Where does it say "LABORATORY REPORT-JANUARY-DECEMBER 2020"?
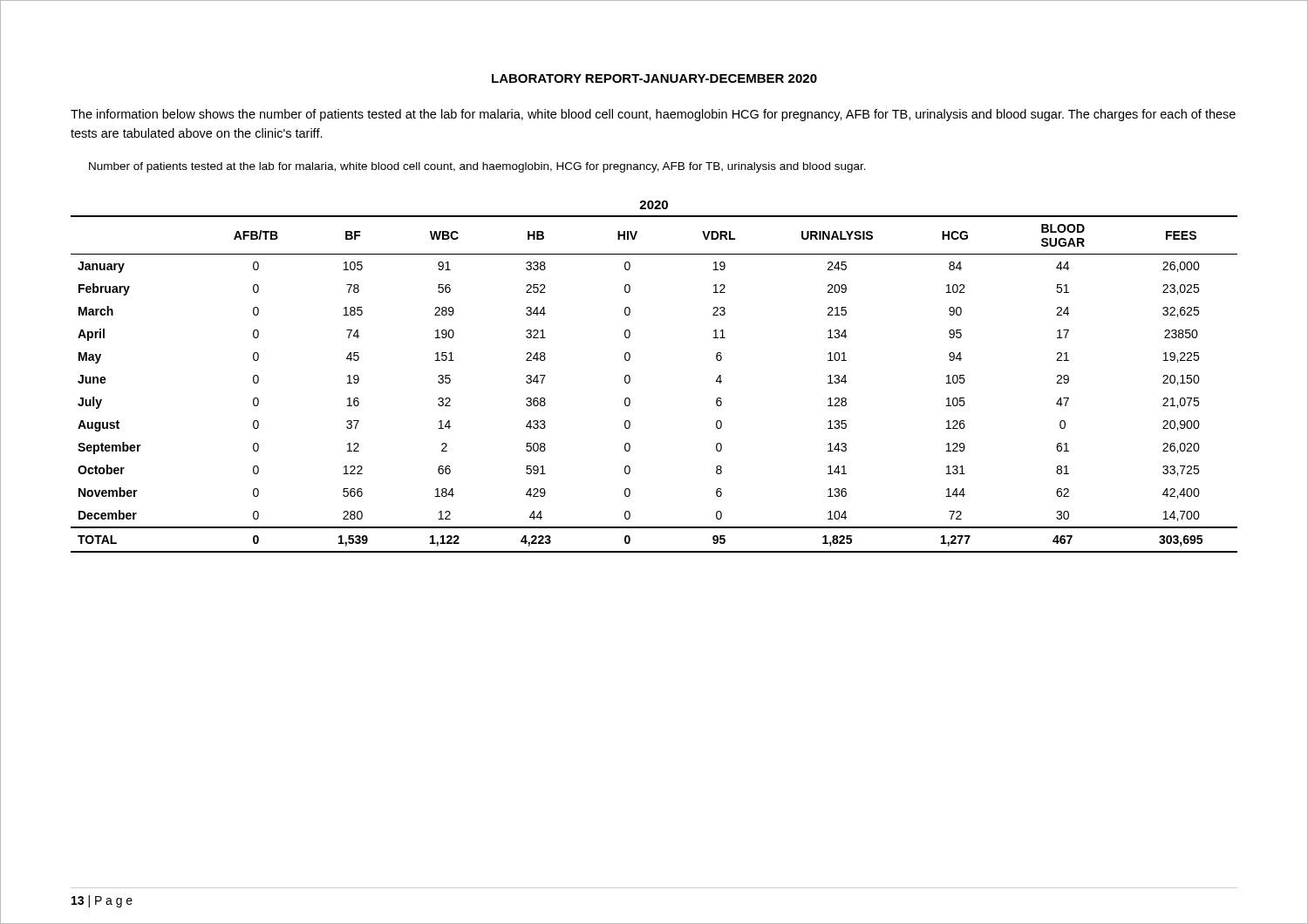1308x924 pixels. (x=654, y=78)
